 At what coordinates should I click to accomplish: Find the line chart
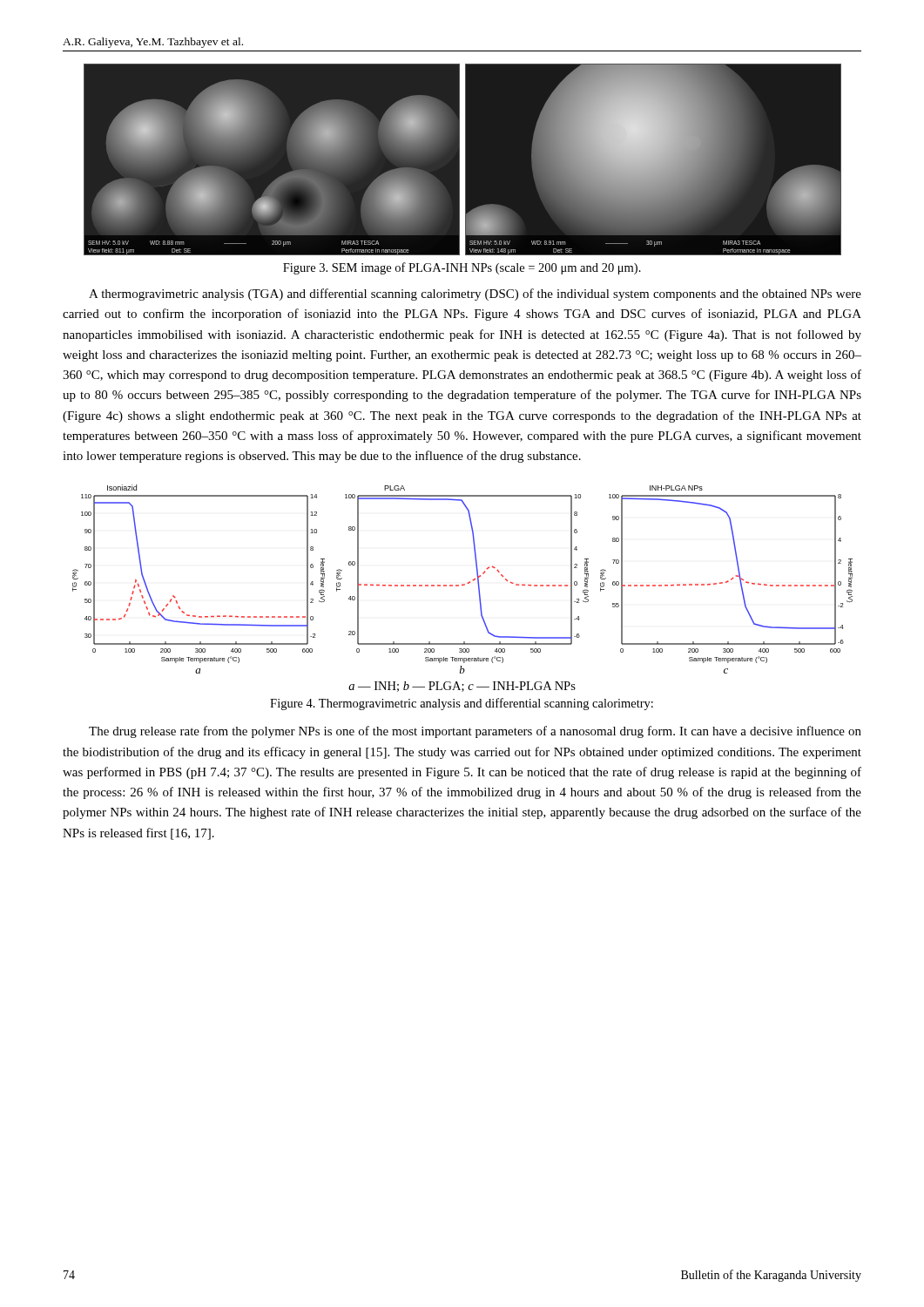pos(462,572)
